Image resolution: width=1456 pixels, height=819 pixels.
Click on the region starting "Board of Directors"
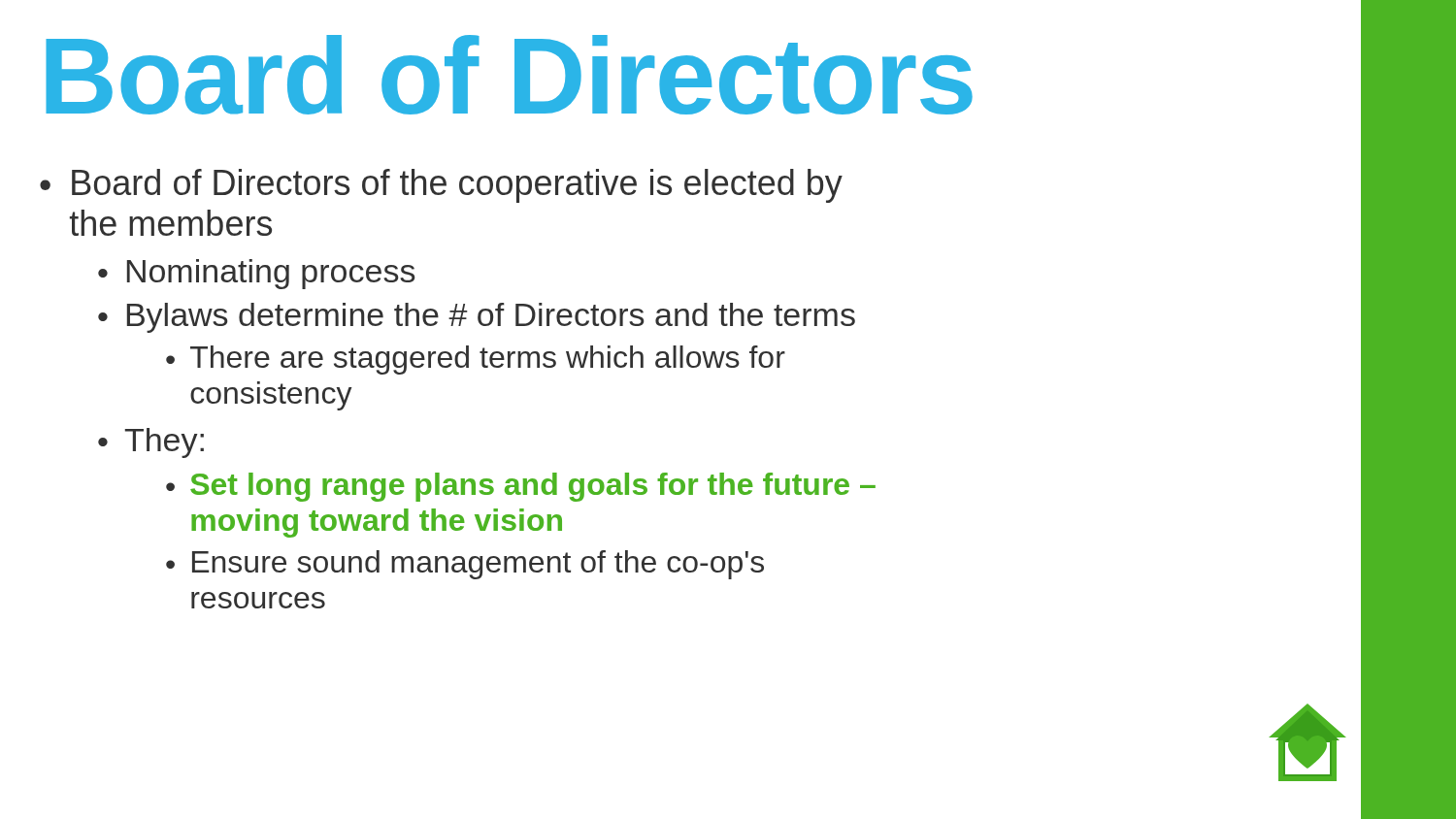click(x=507, y=76)
